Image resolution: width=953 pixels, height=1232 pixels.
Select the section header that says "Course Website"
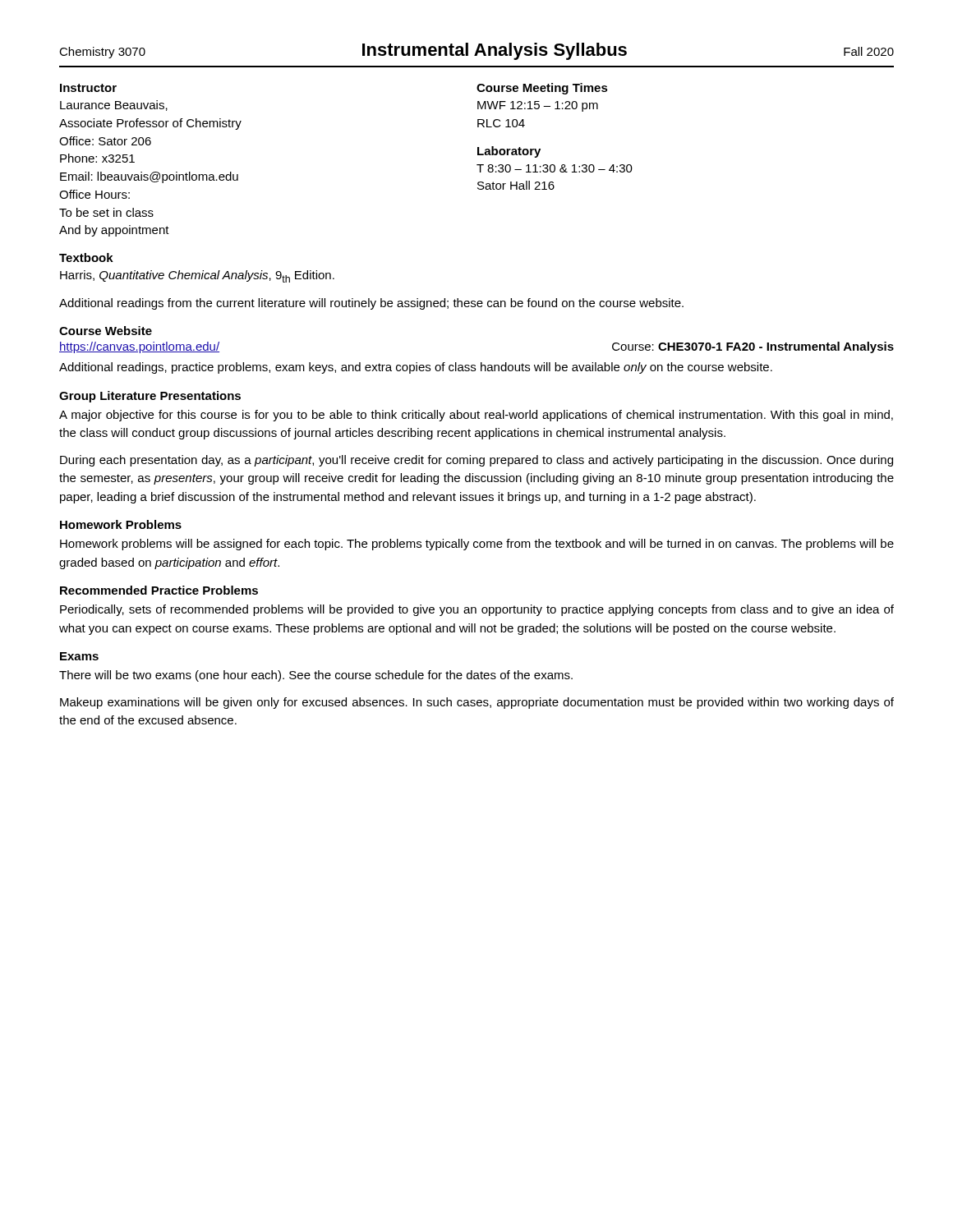tap(106, 331)
